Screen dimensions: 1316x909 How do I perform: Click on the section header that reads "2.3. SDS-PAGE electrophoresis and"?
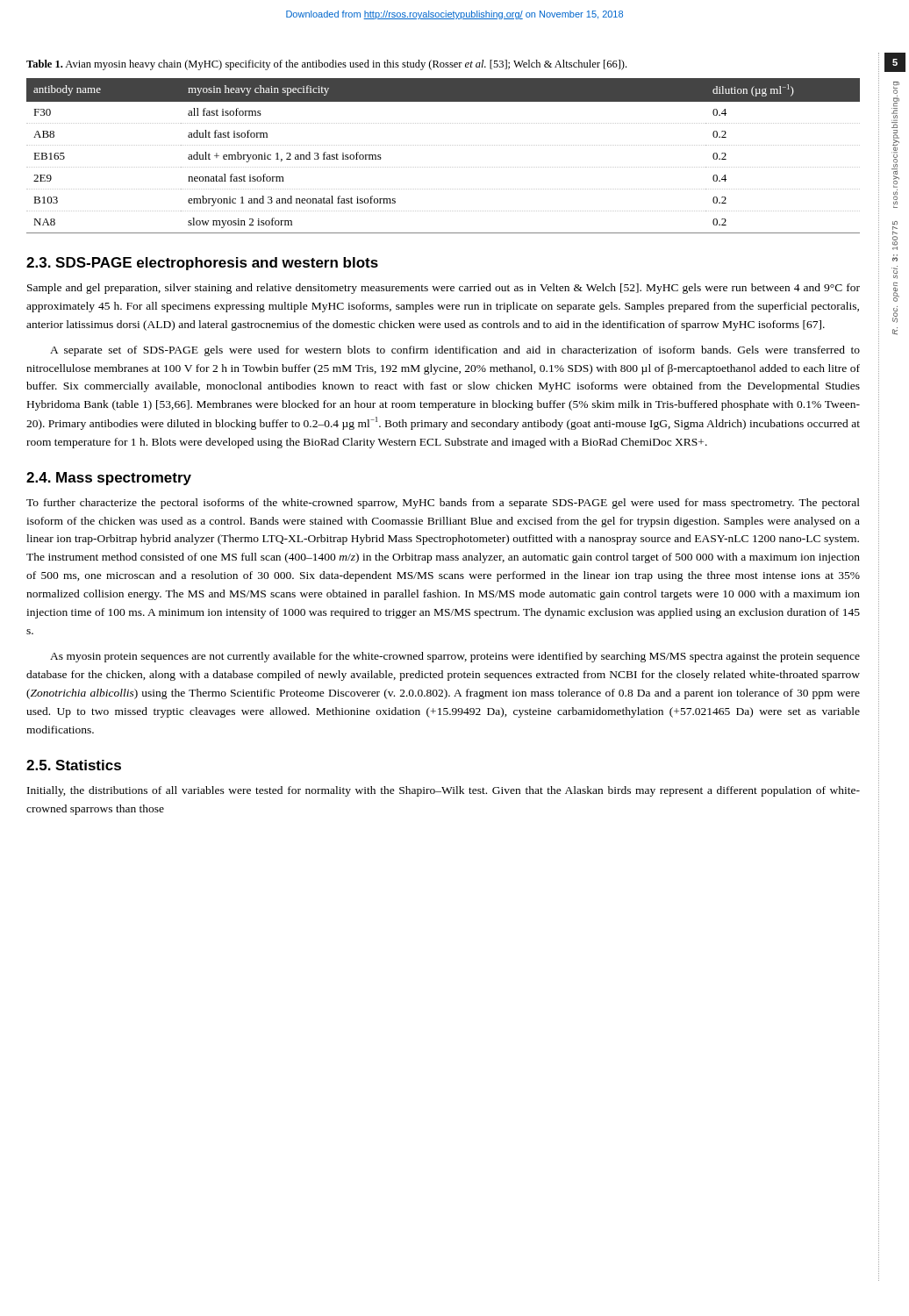202,263
